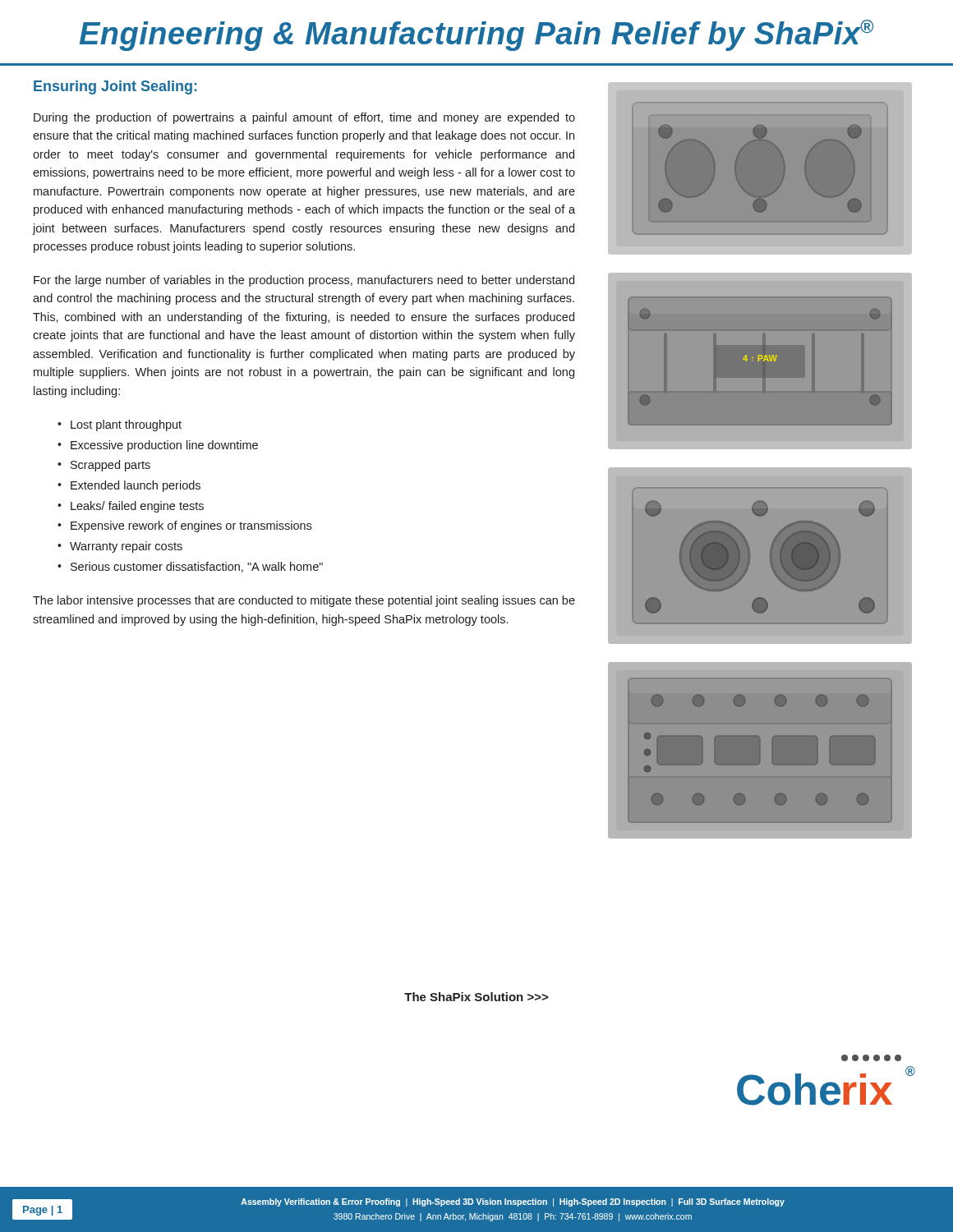Where is the passage that starts "•Leaks/ failed engine"?
This screenshot has height=1232, width=953.
point(131,506)
